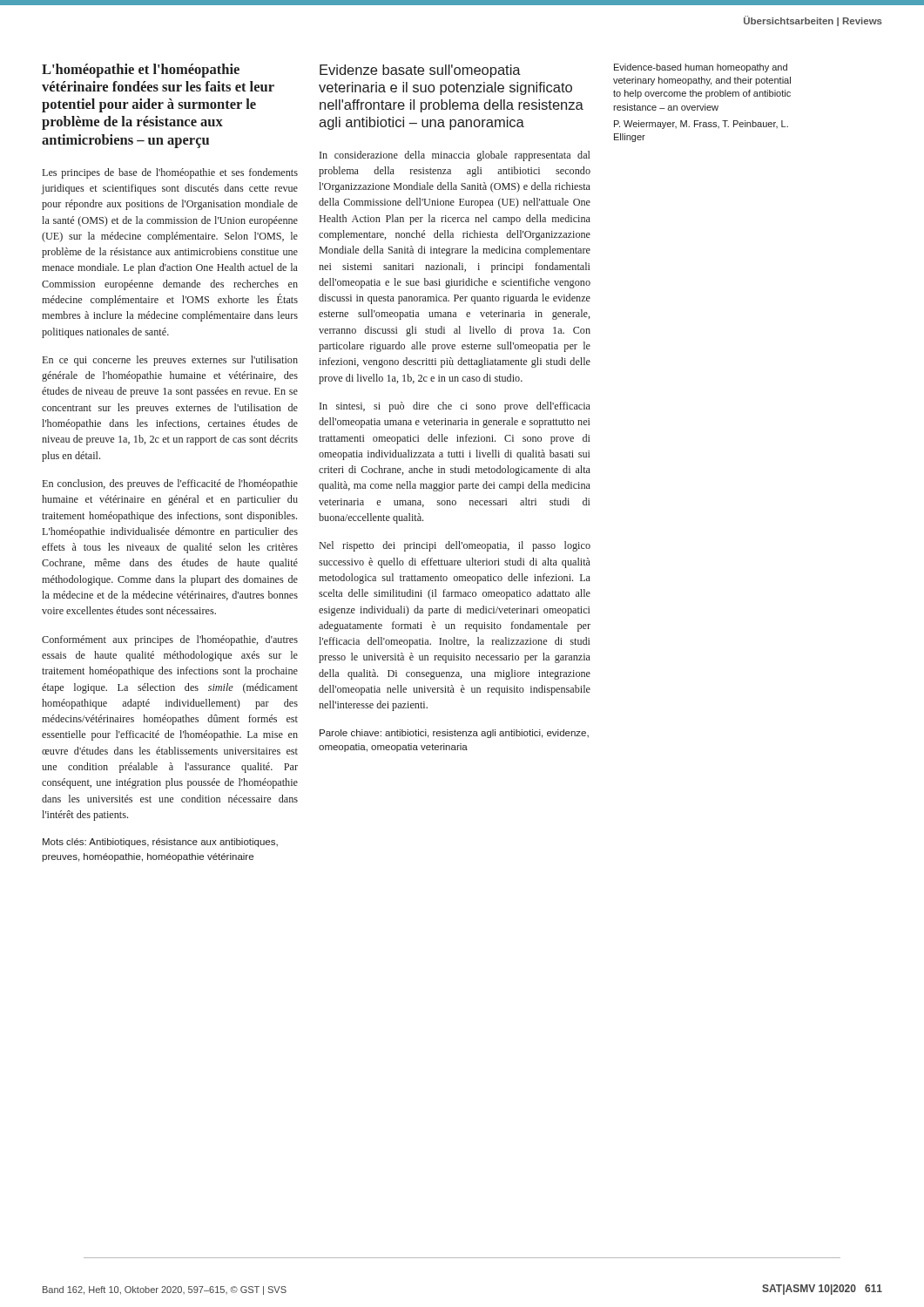Click on the passage starting "In sintesi, si può dire"

(455, 462)
